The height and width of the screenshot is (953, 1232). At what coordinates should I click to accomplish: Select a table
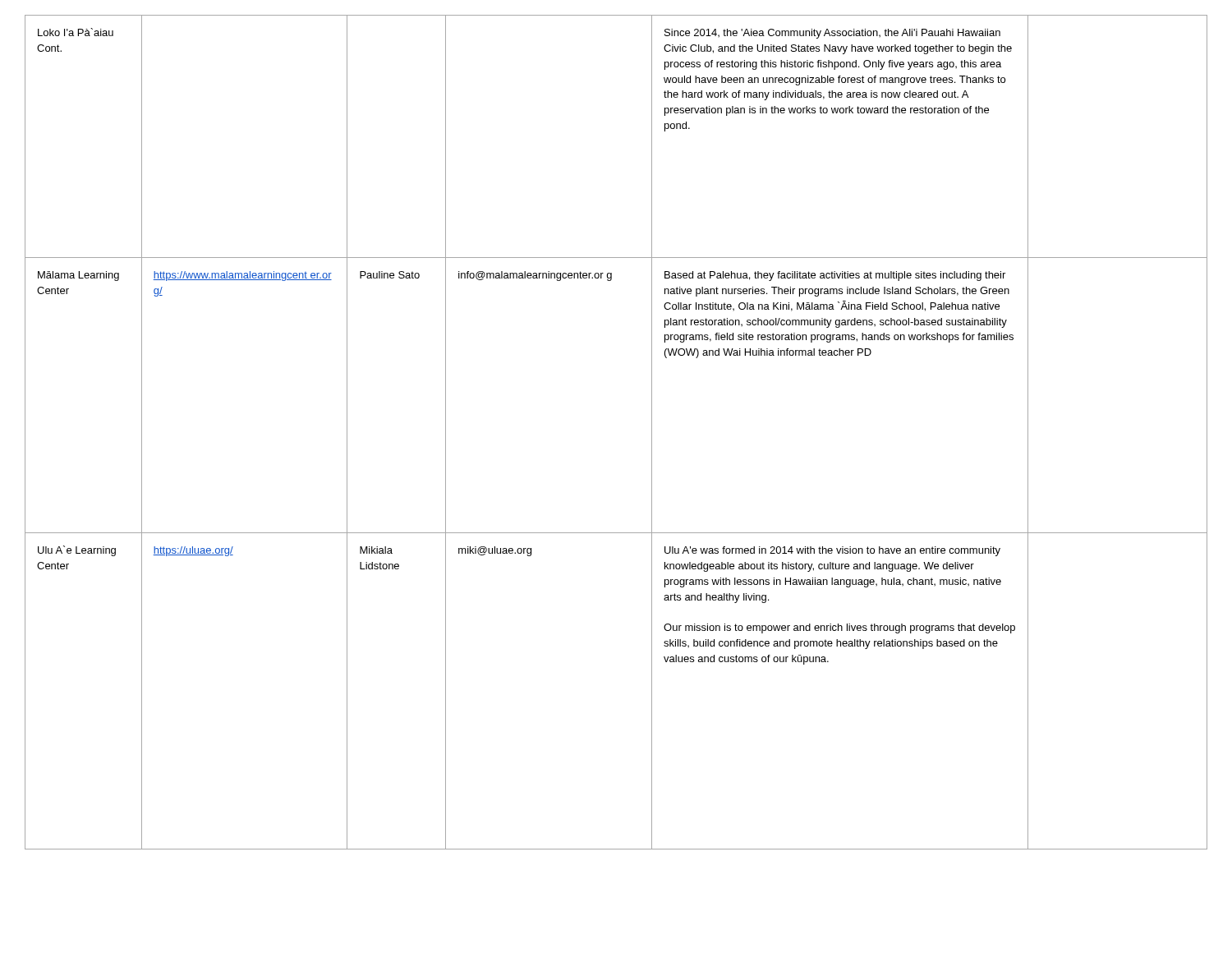pyautogui.click(x=616, y=432)
